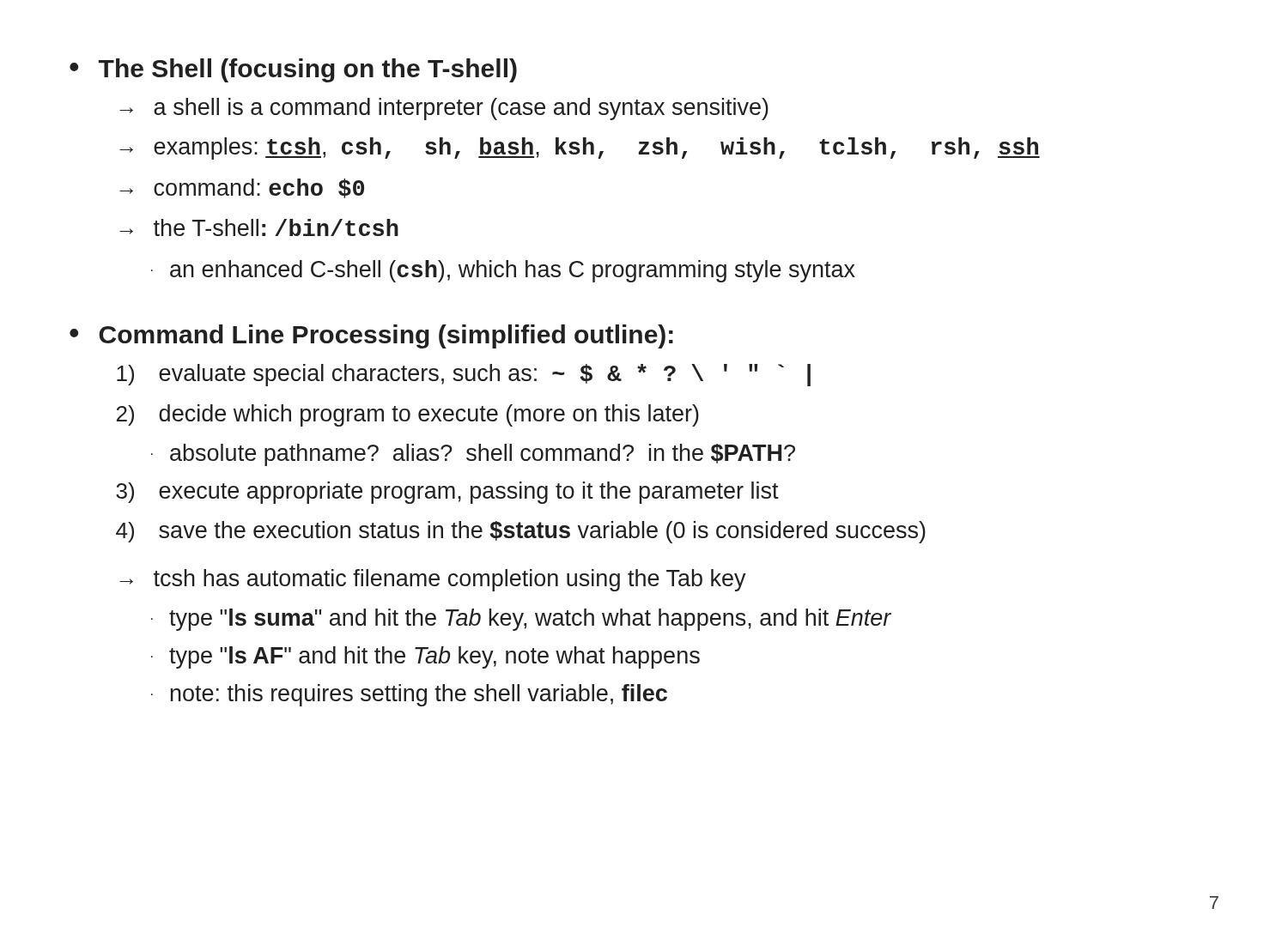Find the block on this page that starts "2) decide which"
The width and height of the screenshot is (1288, 945).
(x=667, y=415)
